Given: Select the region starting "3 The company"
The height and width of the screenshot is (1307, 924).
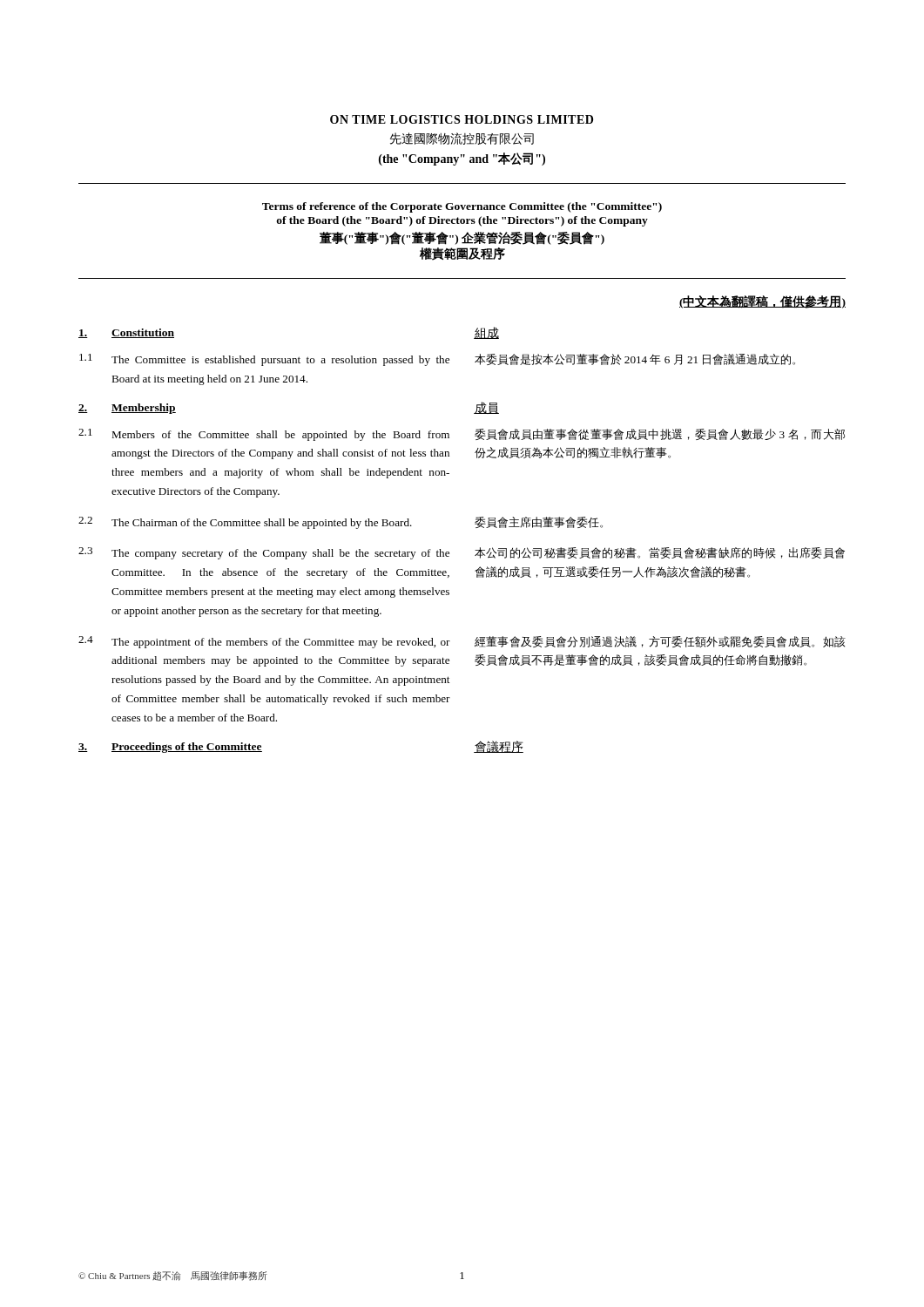Looking at the screenshot, I should [264, 582].
